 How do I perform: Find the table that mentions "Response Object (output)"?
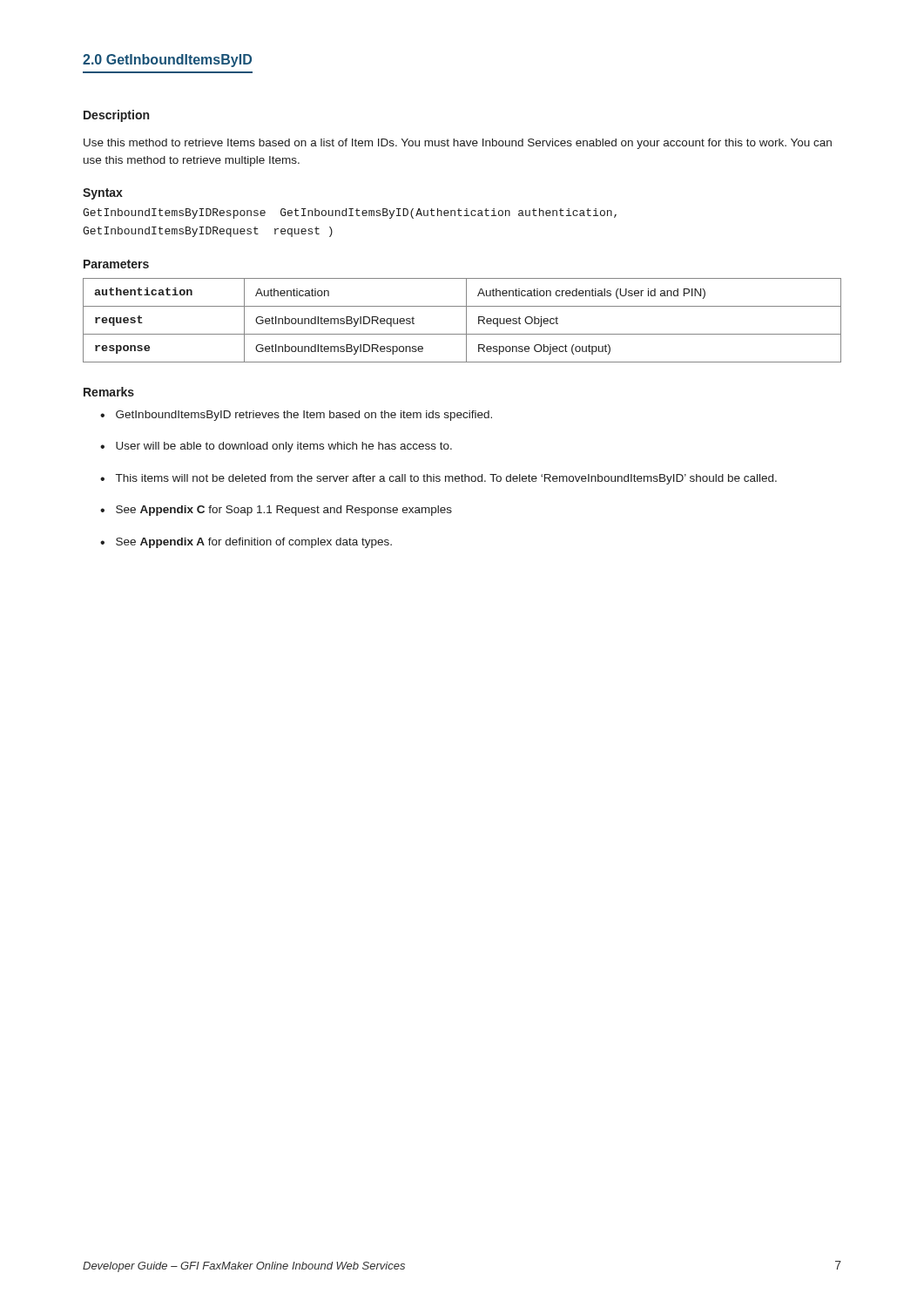pos(462,320)
